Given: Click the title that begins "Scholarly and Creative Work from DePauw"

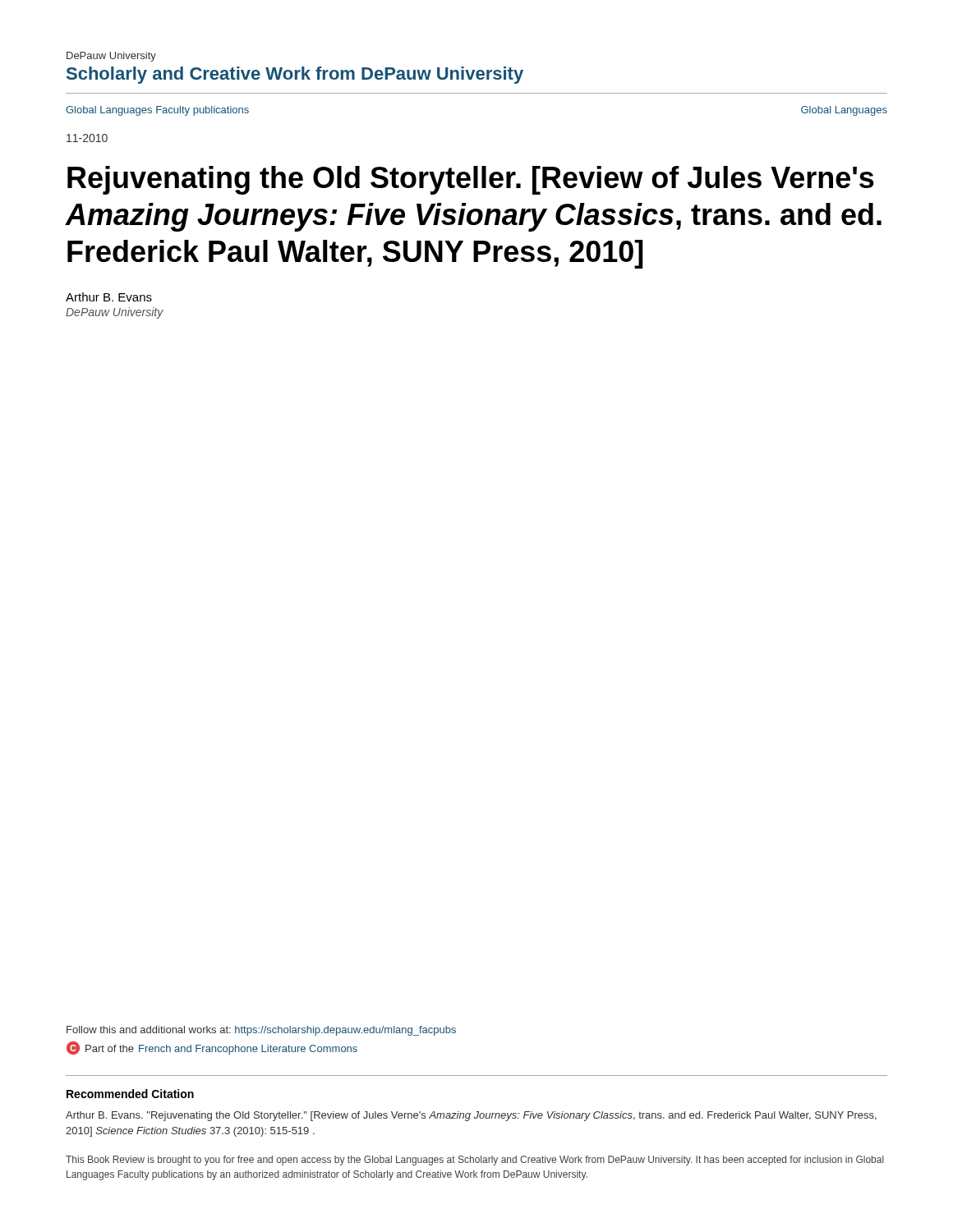Looking at the screenshot, I should click(x=295, y=73).
